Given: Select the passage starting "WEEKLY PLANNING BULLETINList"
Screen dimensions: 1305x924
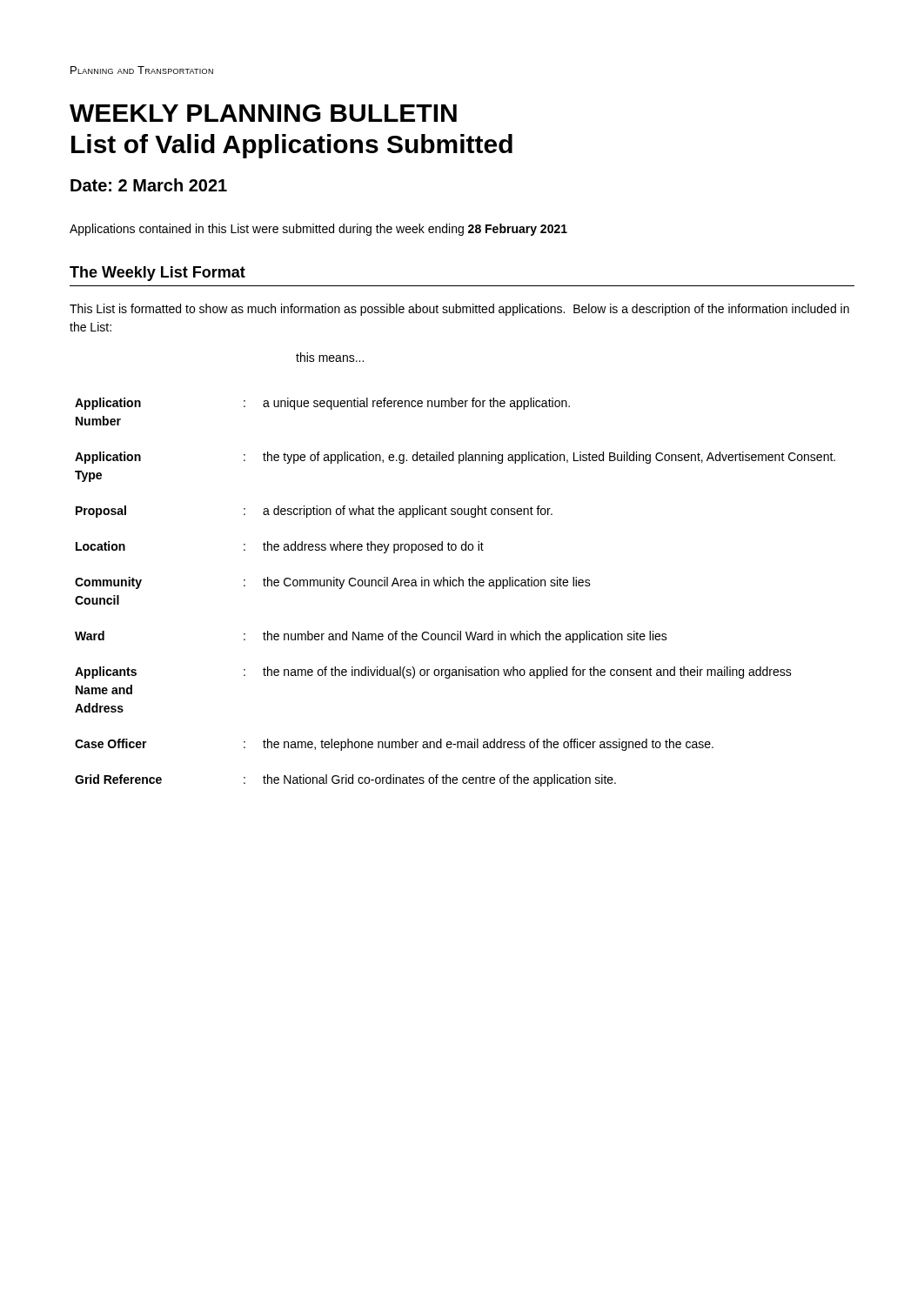Looking at the screenshot, I should coord(462,129).
